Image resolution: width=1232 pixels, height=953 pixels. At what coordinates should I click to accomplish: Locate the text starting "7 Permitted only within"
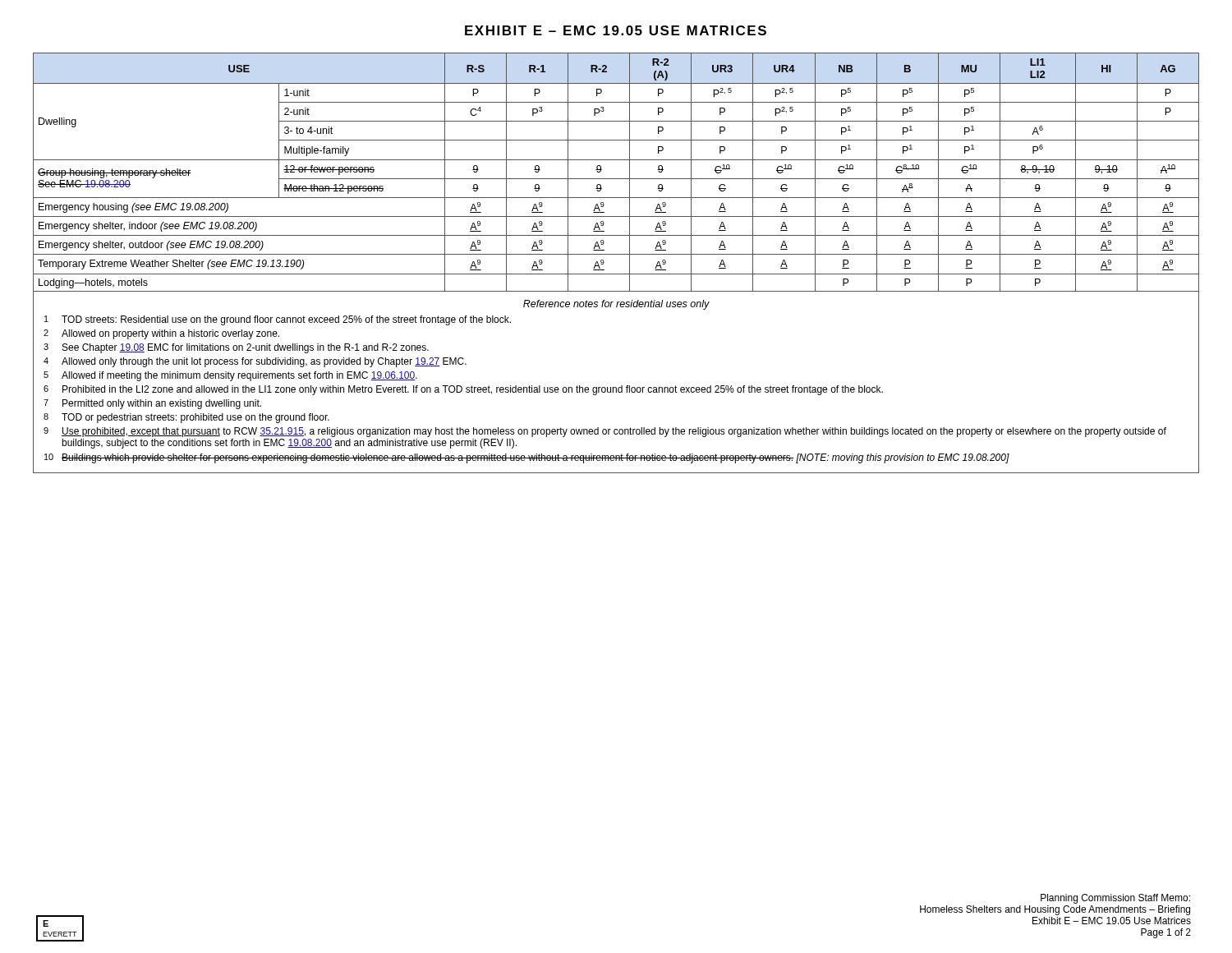(x=616, y=403)
